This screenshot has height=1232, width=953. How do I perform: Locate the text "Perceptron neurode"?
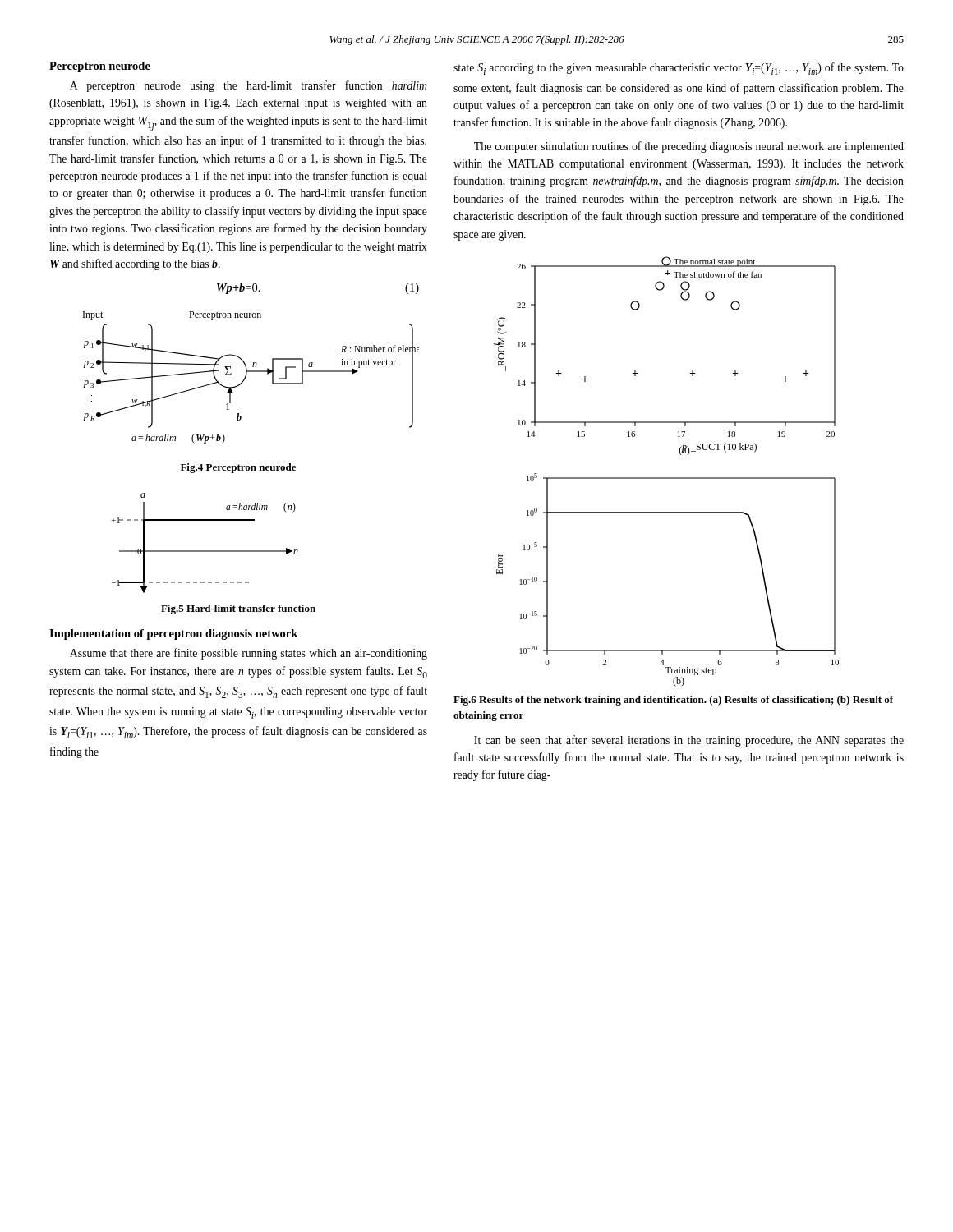(100, 66)
